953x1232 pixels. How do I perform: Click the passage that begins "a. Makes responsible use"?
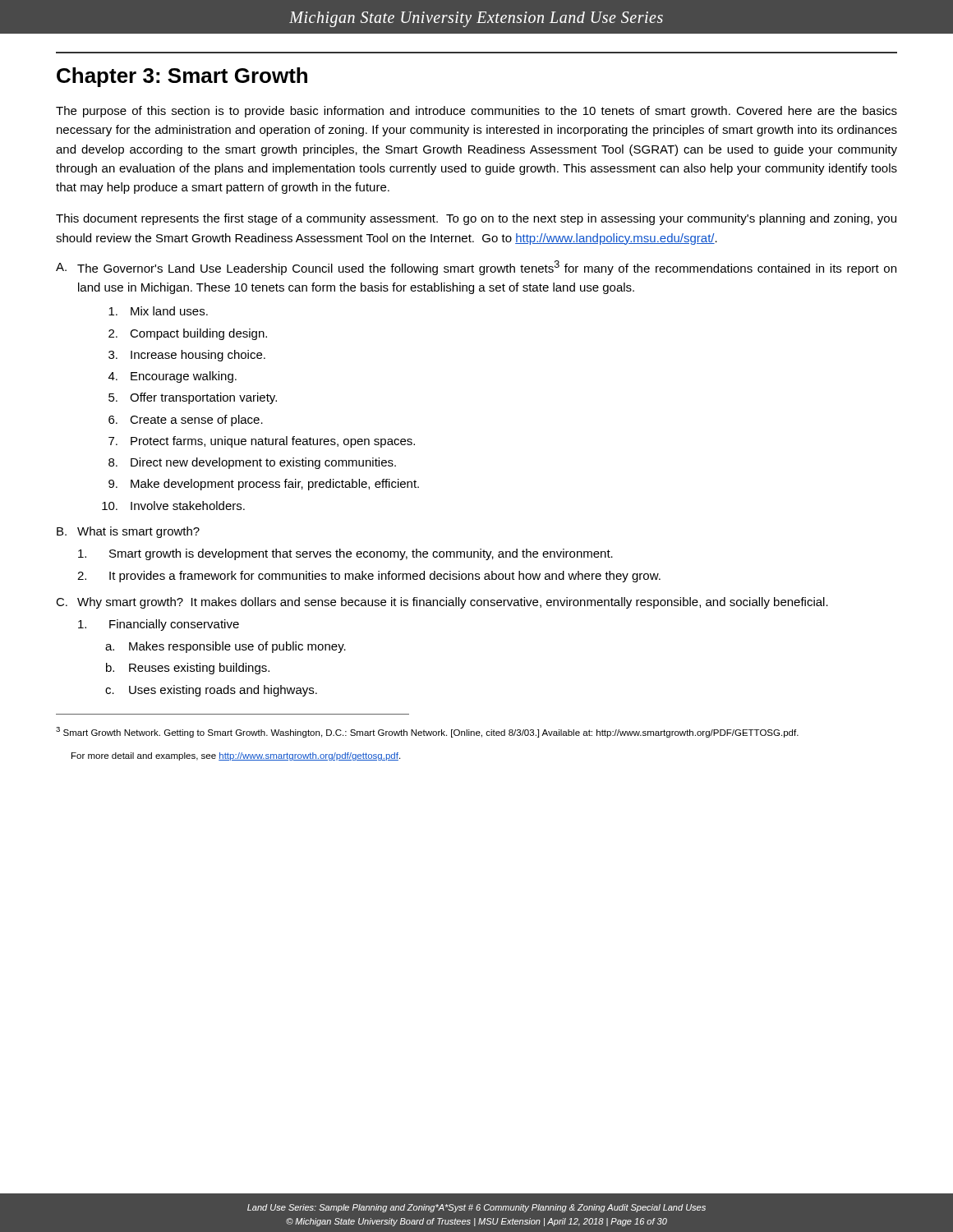click(x=226, y=646)
